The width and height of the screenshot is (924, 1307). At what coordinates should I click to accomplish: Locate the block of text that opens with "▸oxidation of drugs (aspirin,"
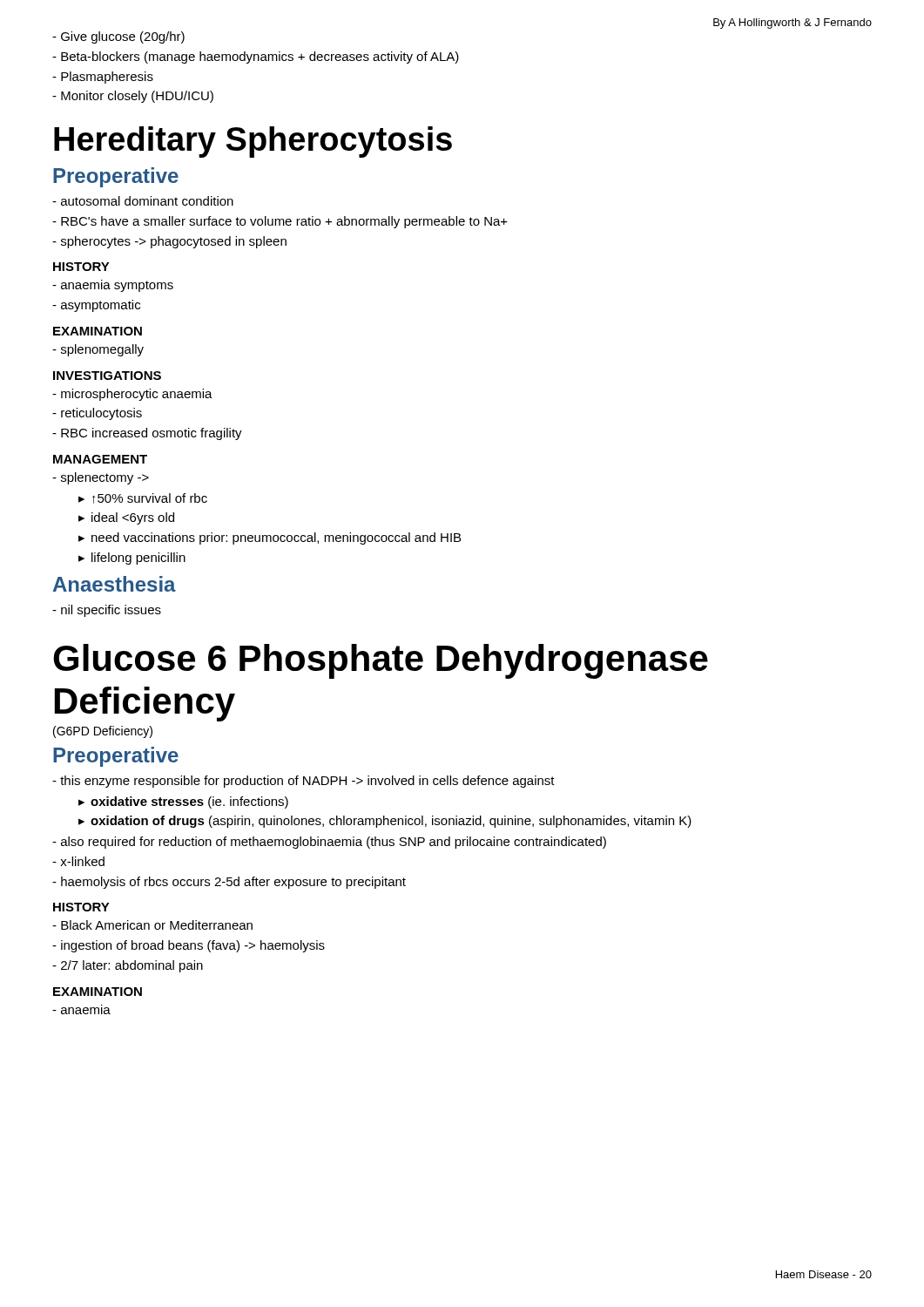point(385,821)
